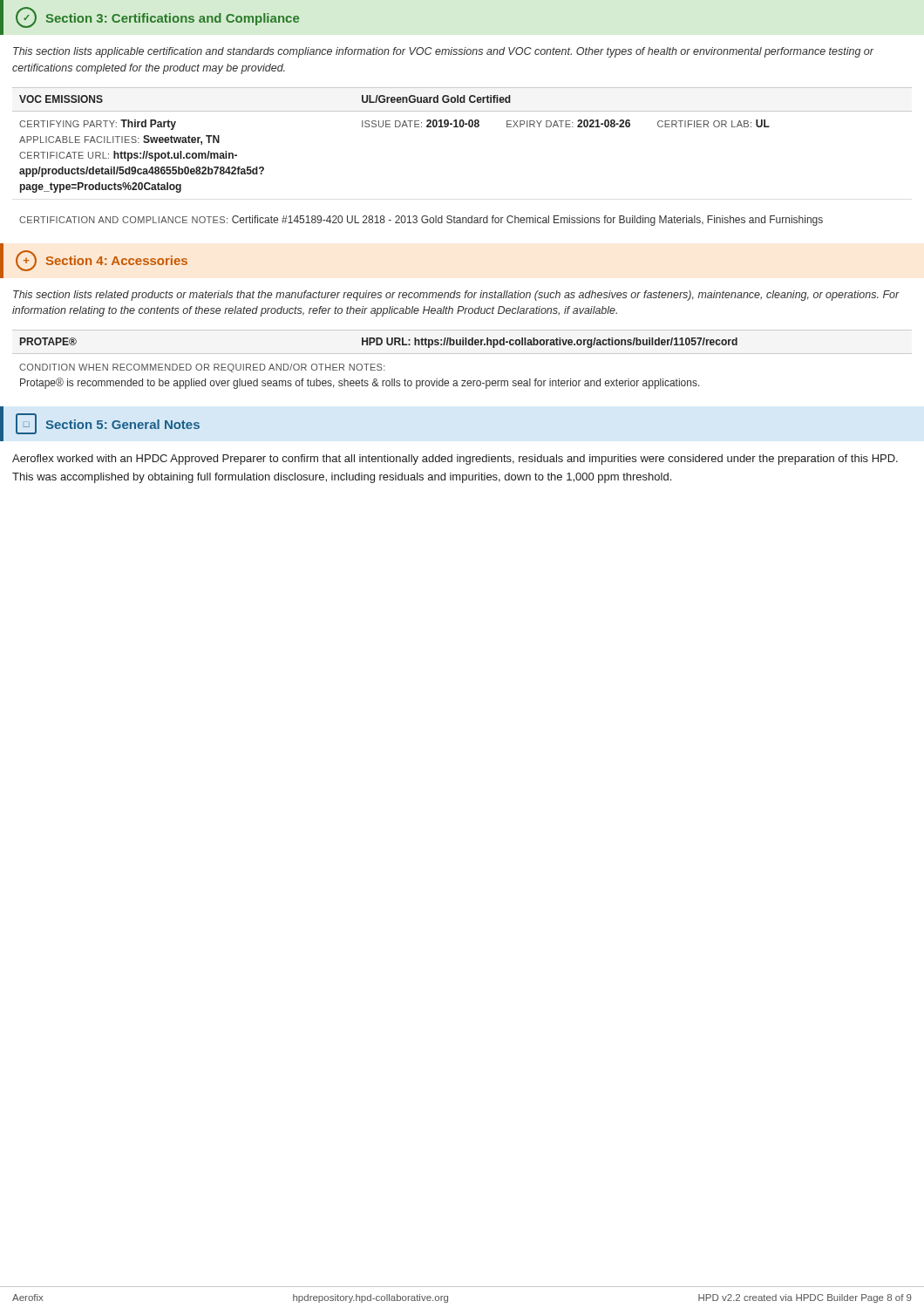Find the region starting "□ Section 5: General Notes"
This screenshot has height=1308, width=924.
point(108,424)
